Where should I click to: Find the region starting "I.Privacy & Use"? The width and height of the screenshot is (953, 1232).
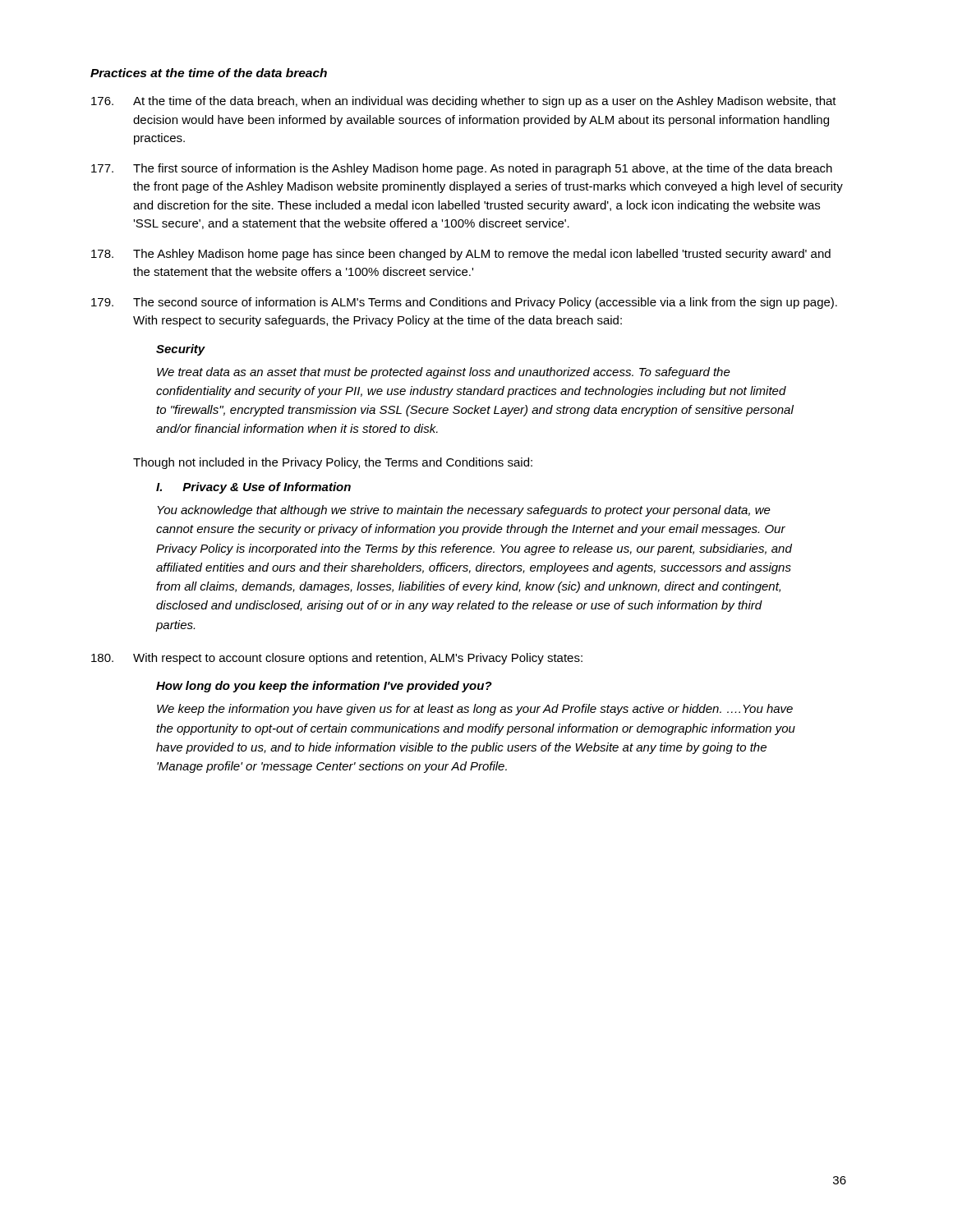point(254,487)
